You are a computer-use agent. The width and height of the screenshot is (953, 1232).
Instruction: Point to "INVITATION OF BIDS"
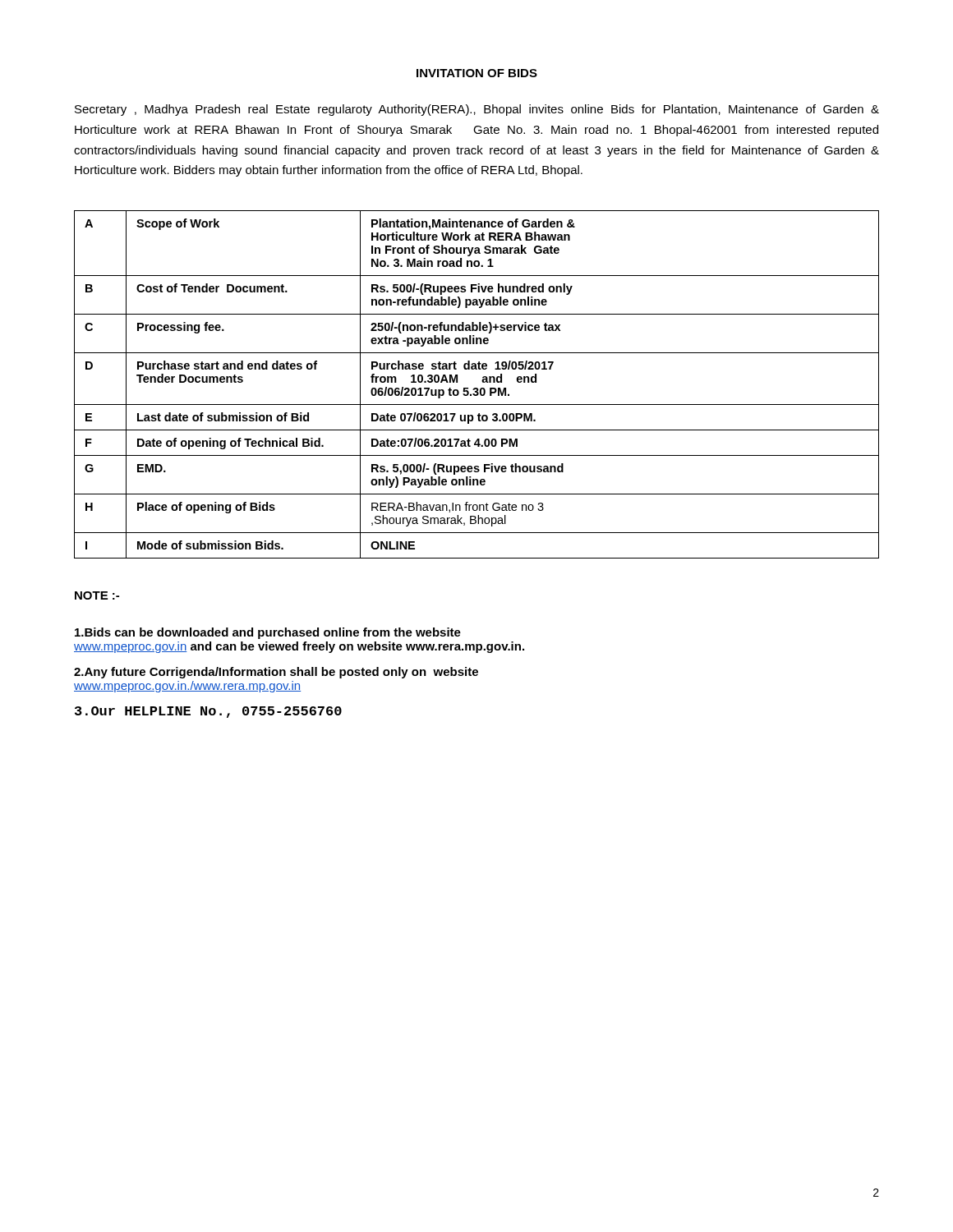476,73
